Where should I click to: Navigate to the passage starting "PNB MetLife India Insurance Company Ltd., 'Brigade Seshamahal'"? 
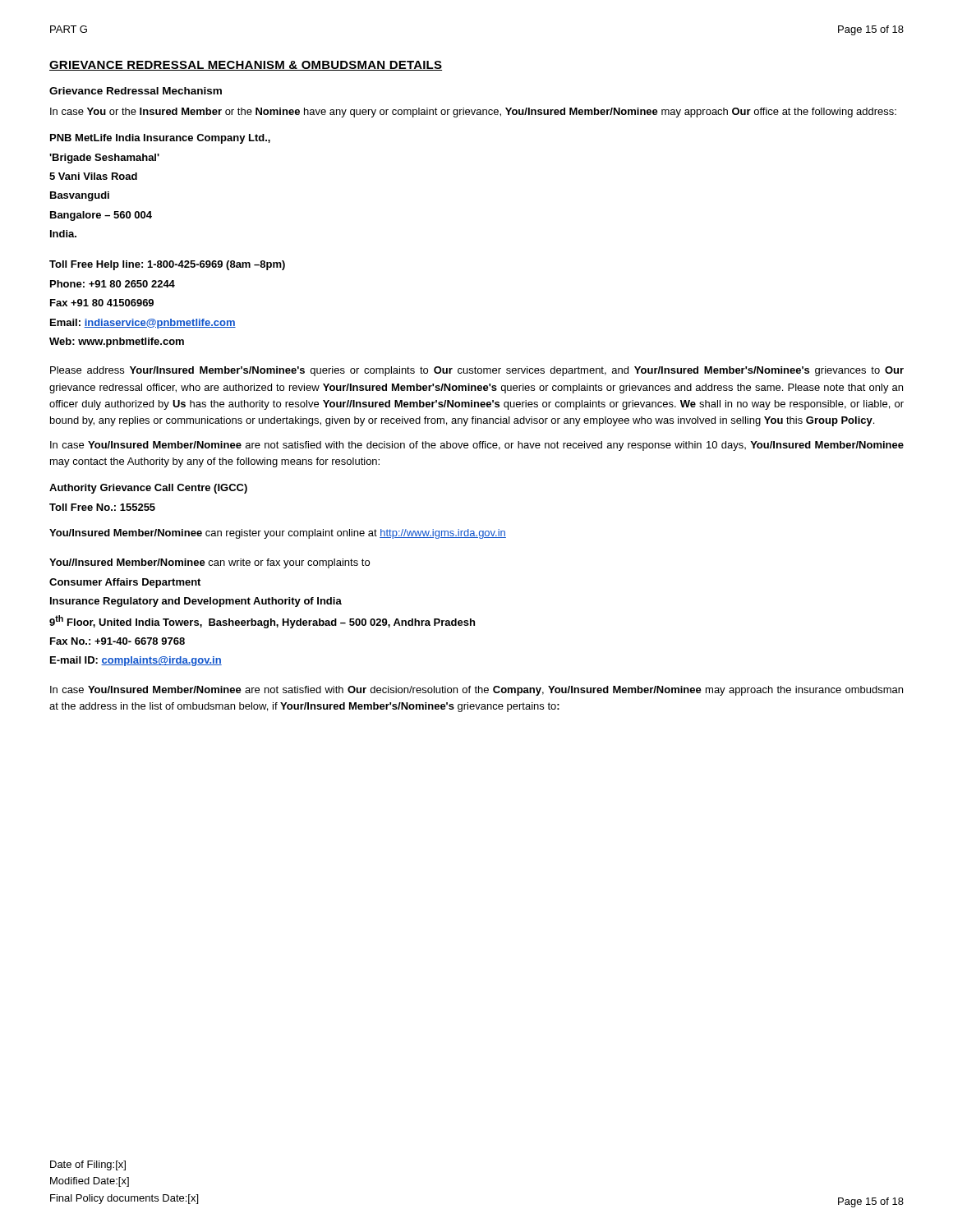pyautogui.click(x=160, y=139)
